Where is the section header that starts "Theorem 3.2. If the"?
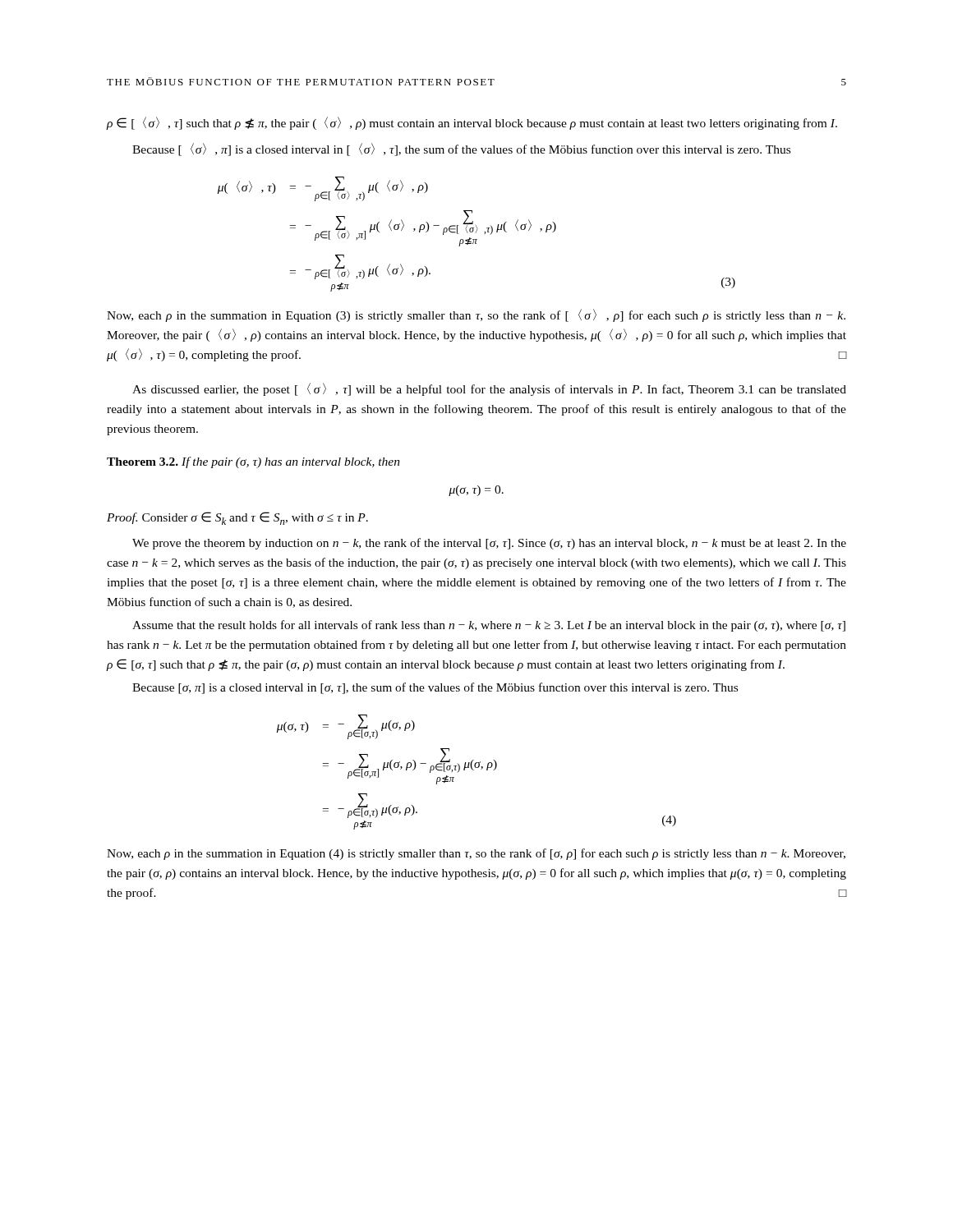The width and height of the screenshot is (953, 1232). coord(253,462)
